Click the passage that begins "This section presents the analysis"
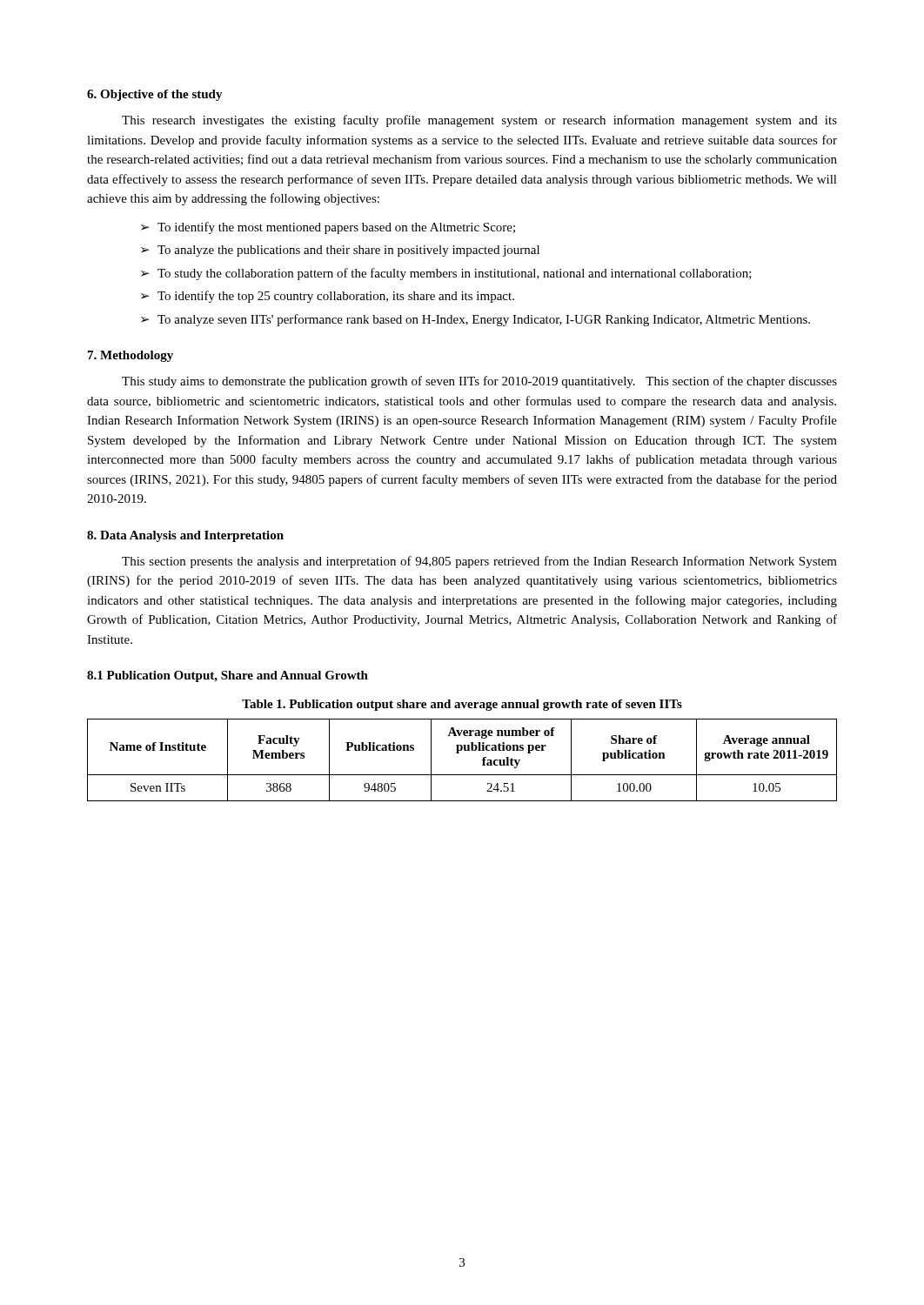 tap(462, 600)
